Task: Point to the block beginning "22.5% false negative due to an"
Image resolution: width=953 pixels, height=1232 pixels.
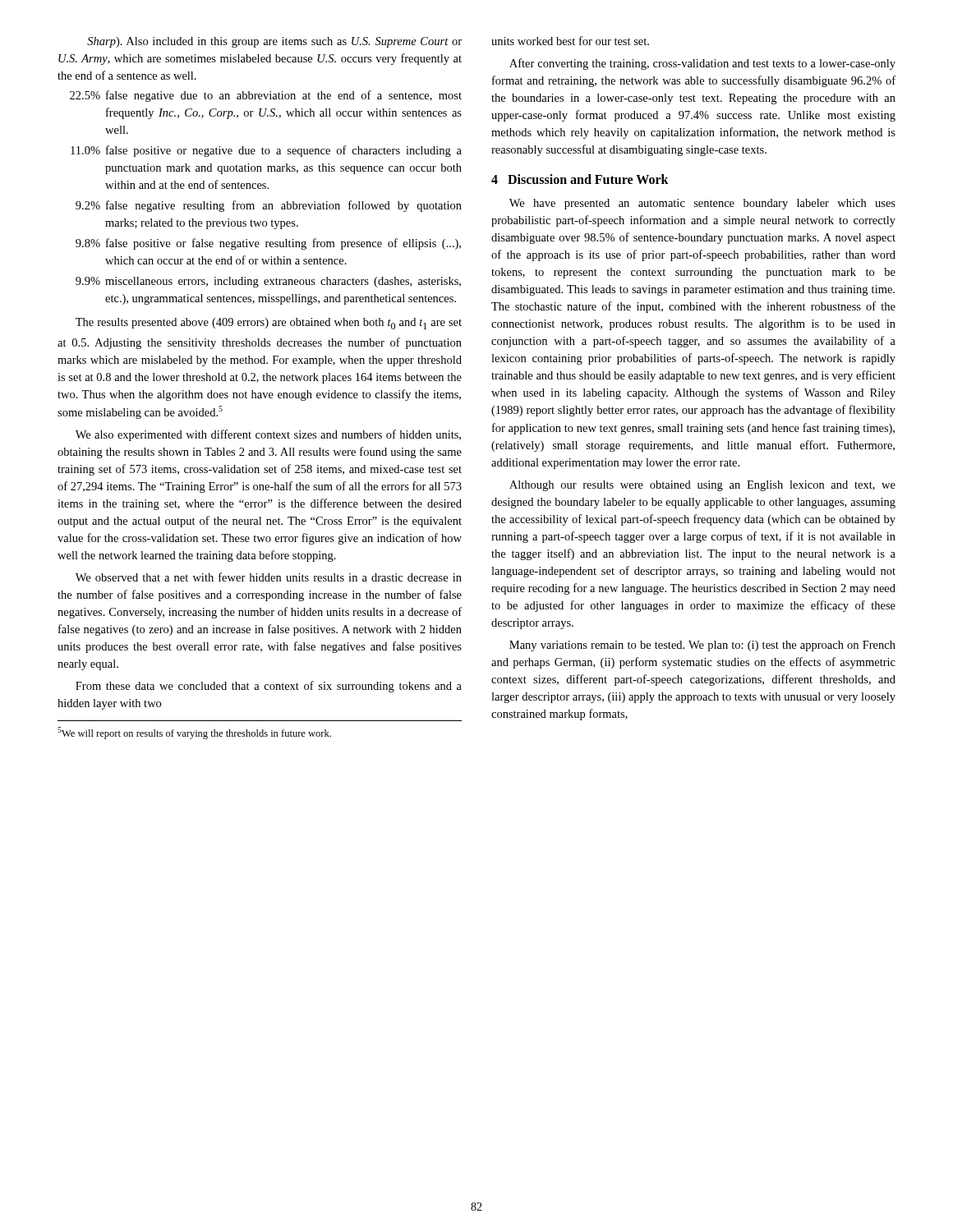Action: pyautogui.click(x=260, y=113)
